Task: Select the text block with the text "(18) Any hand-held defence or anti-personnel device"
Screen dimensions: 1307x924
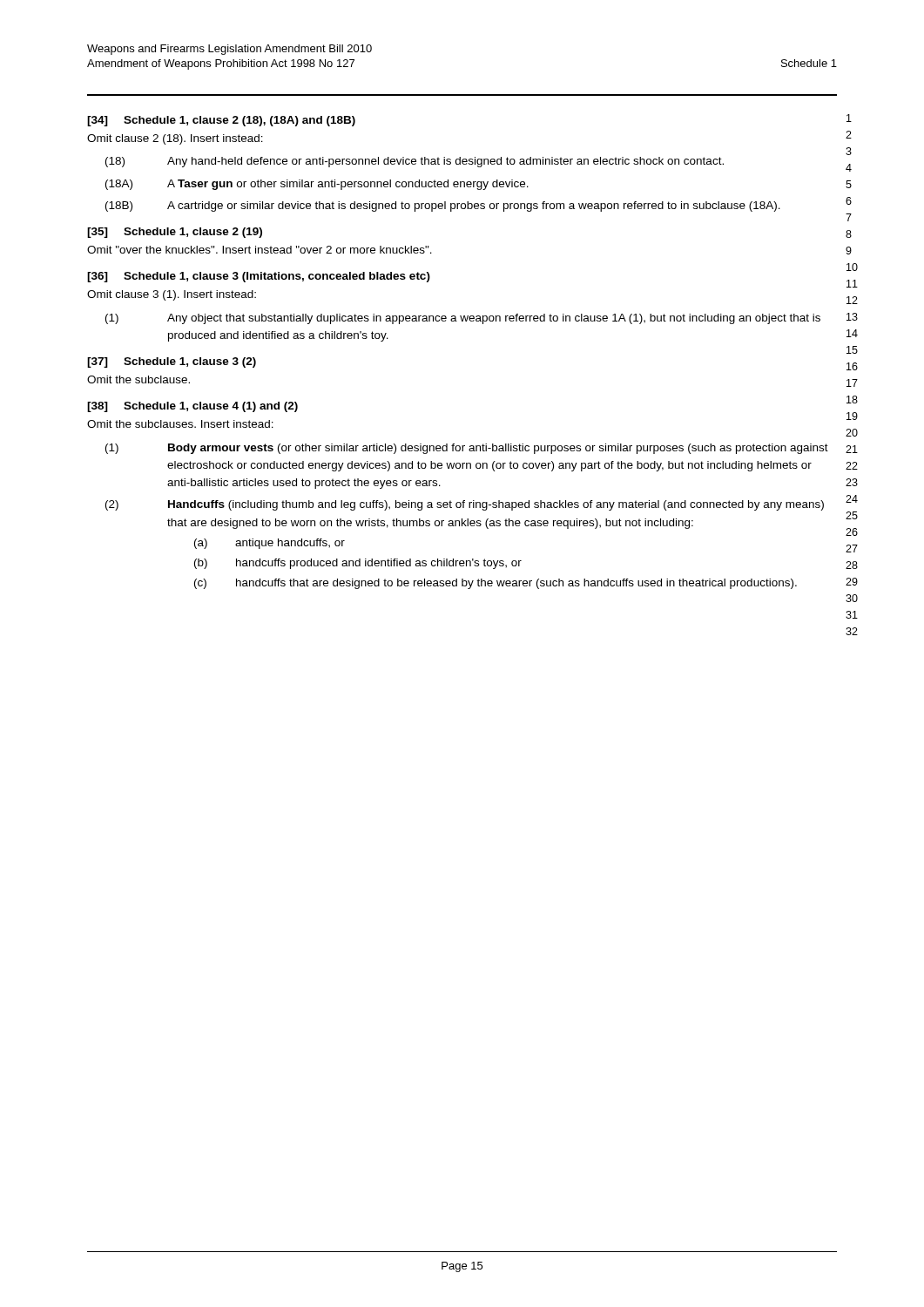Action: click(x=462, y=161)
